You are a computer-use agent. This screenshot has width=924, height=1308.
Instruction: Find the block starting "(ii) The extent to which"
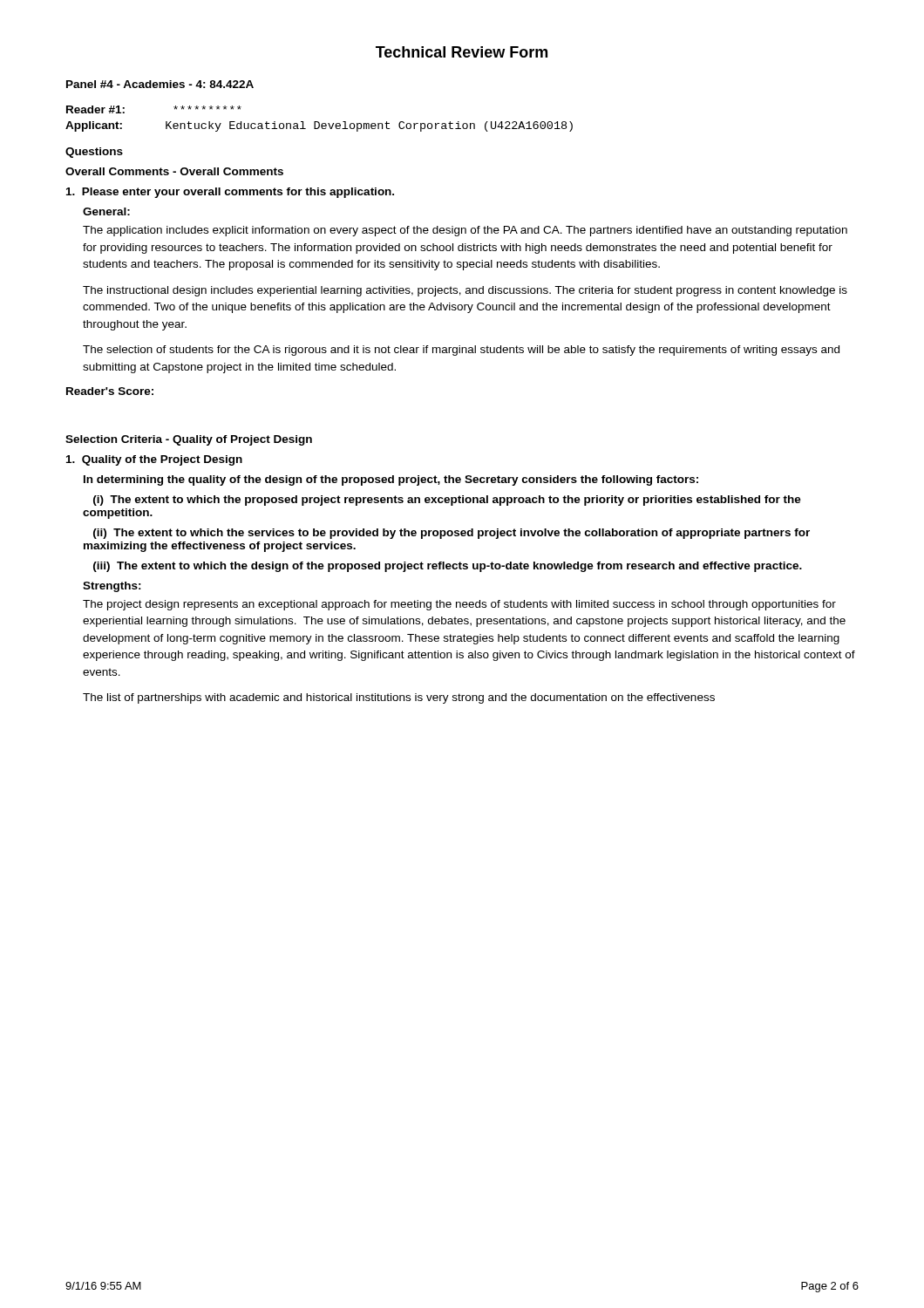446,539
